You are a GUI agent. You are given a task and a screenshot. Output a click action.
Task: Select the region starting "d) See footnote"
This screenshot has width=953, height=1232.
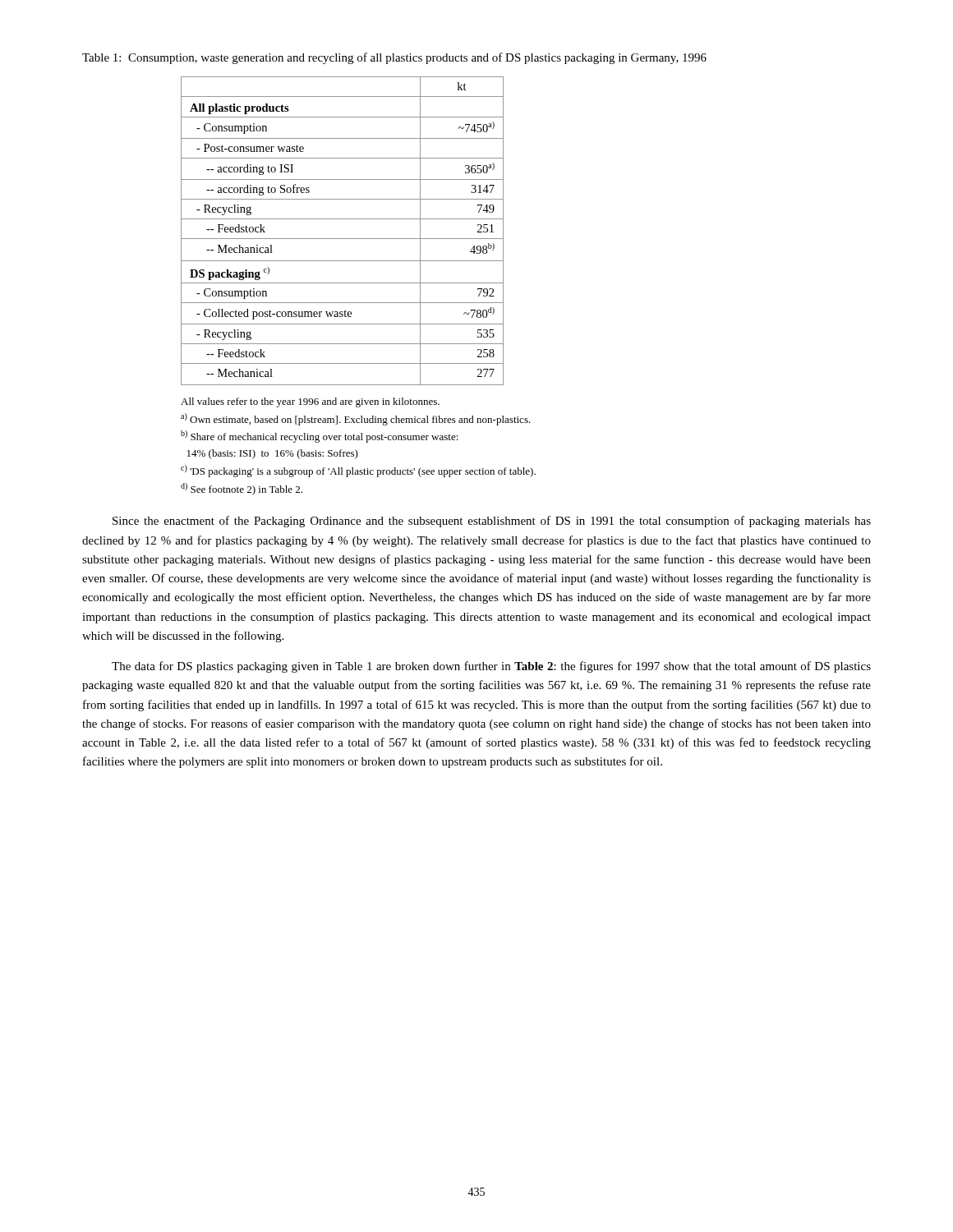point(242,489)
